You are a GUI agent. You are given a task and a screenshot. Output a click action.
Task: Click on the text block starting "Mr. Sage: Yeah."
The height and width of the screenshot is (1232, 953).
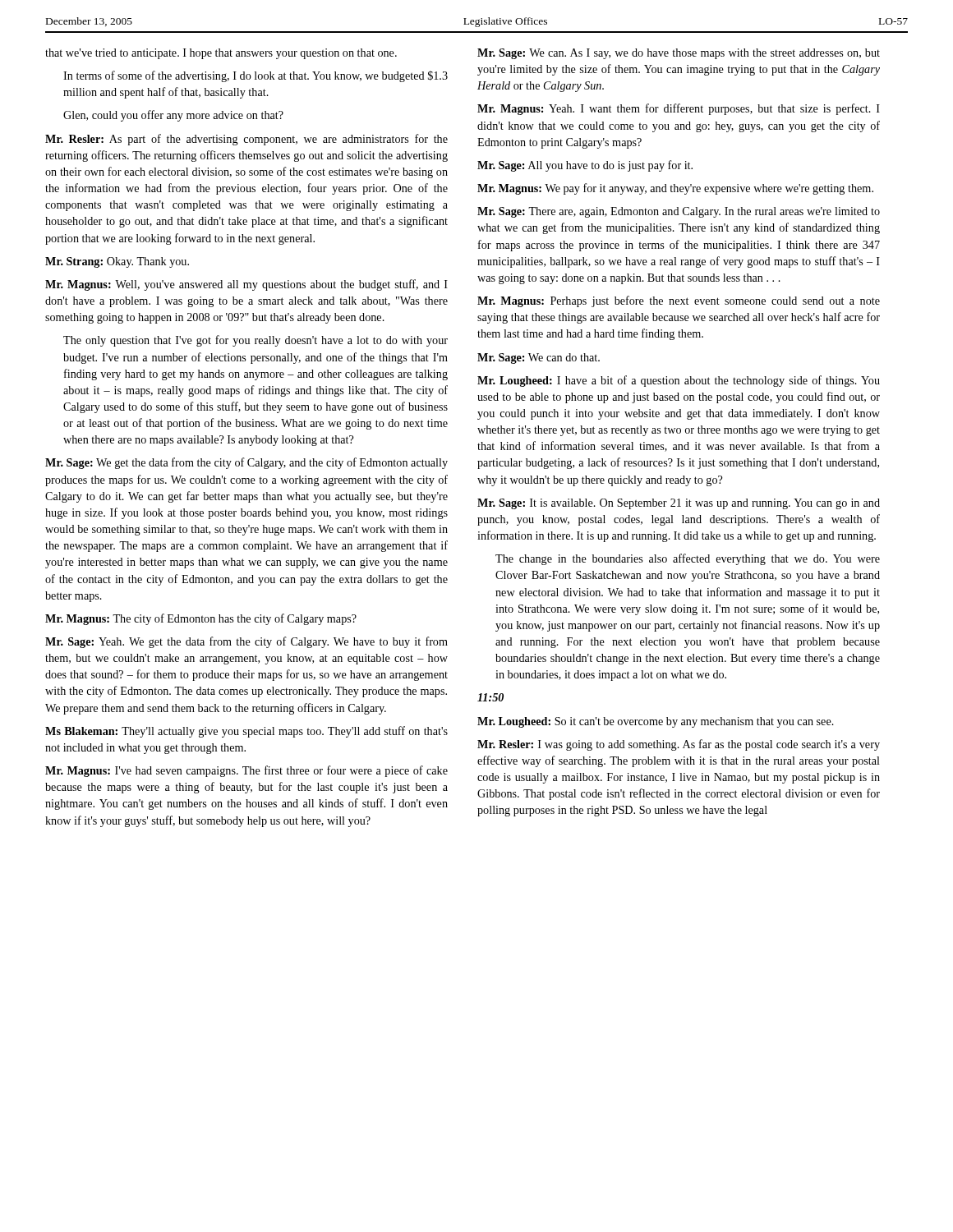(246, 675)
